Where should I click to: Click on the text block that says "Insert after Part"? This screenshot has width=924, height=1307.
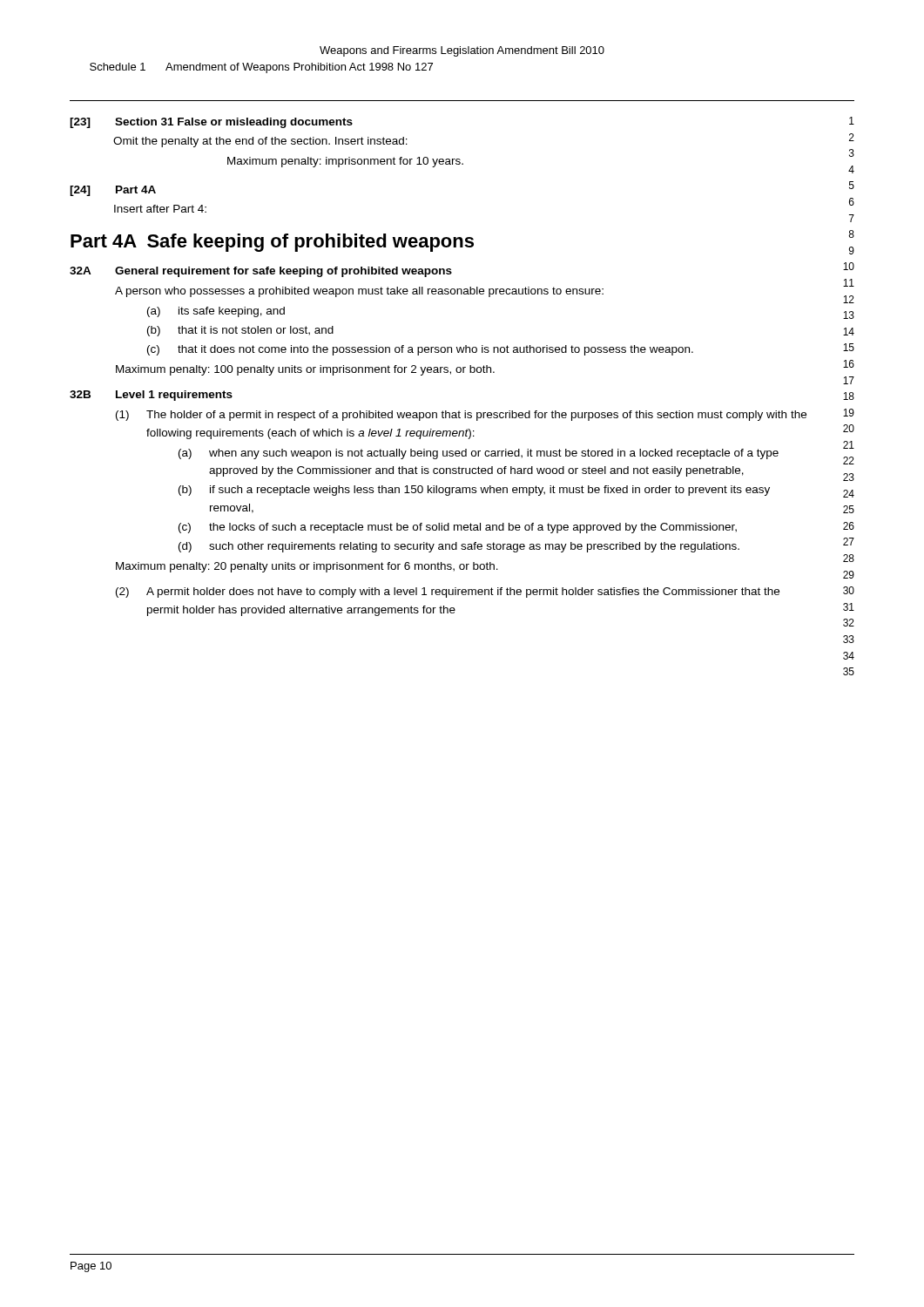pyautogui.click(x=160, y=208)
